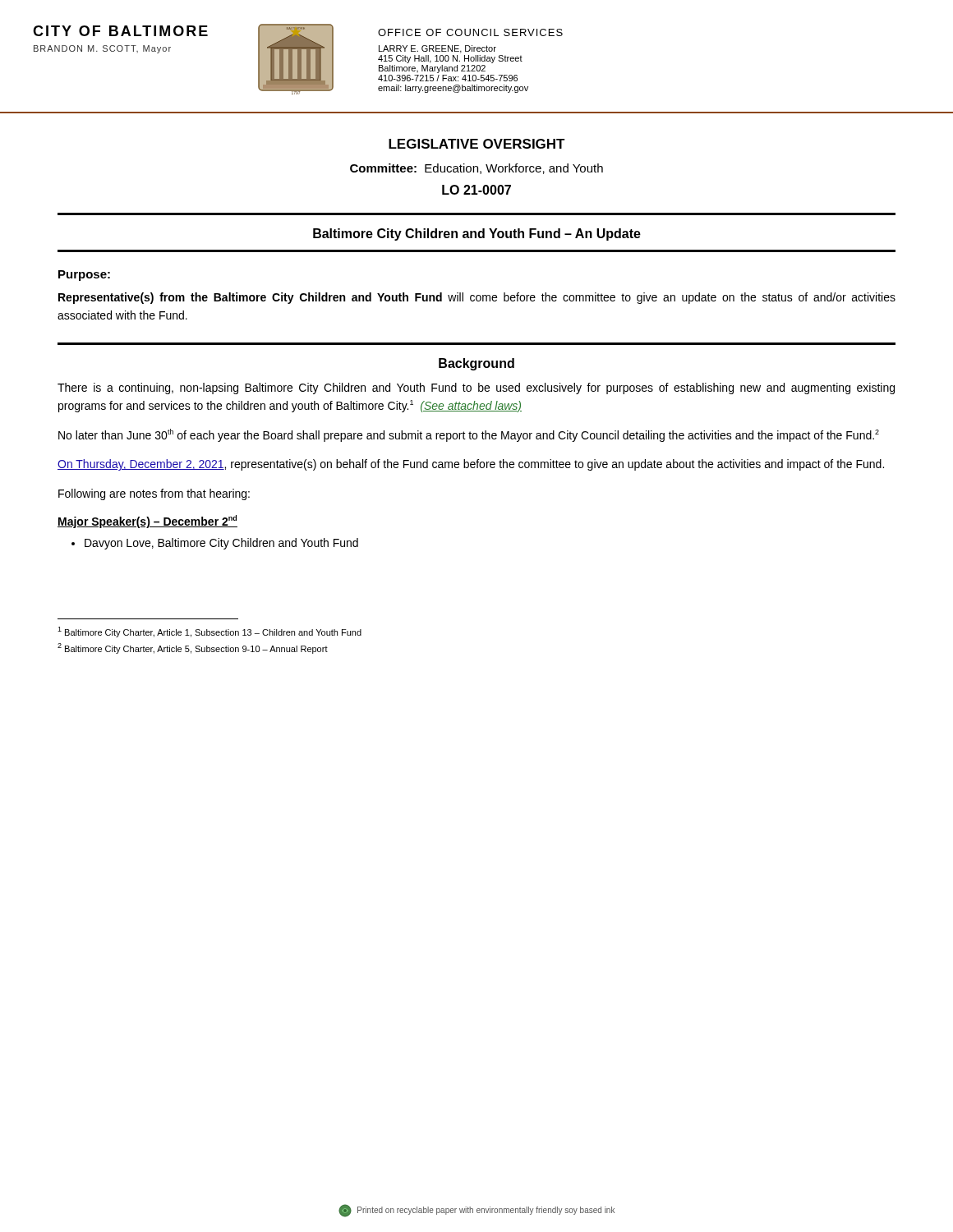Click on the text block that reads "There is a continuing,"
Screen dimensions: 1232x953
click(x=476, y=397)
